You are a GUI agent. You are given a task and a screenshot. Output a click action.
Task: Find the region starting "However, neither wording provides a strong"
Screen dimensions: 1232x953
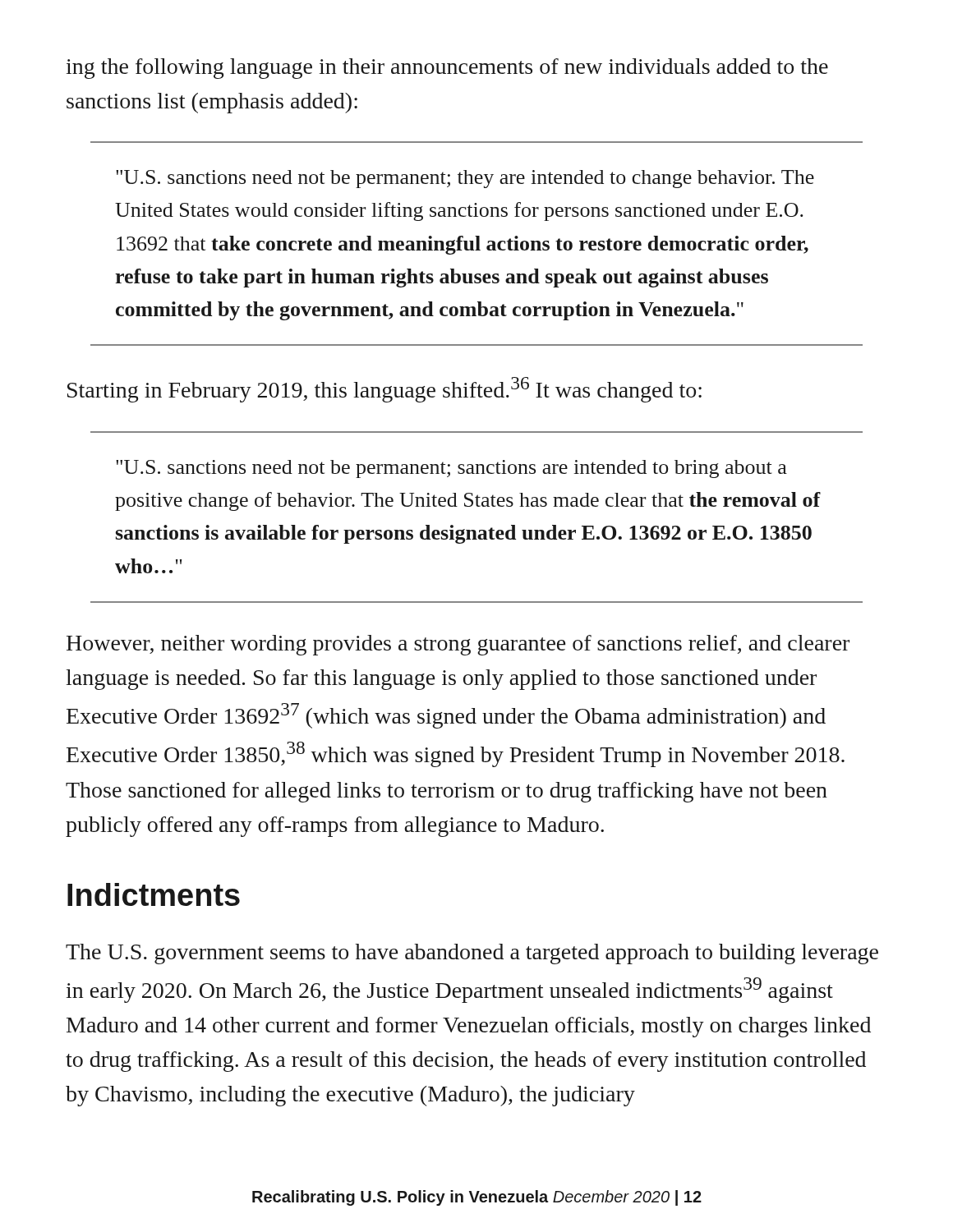(x=458, y=733)
